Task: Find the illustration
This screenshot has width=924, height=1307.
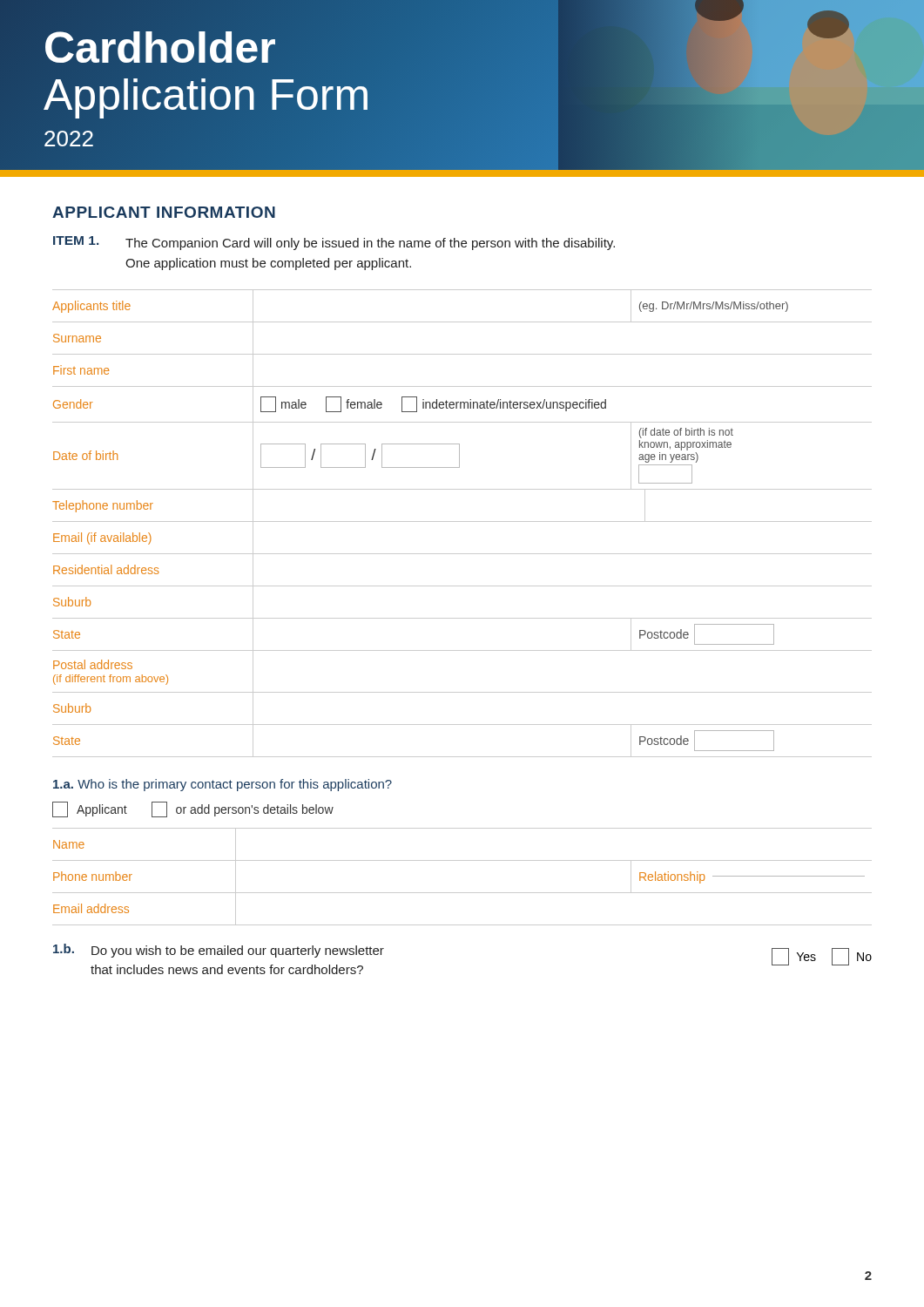Action: point(462,85)
